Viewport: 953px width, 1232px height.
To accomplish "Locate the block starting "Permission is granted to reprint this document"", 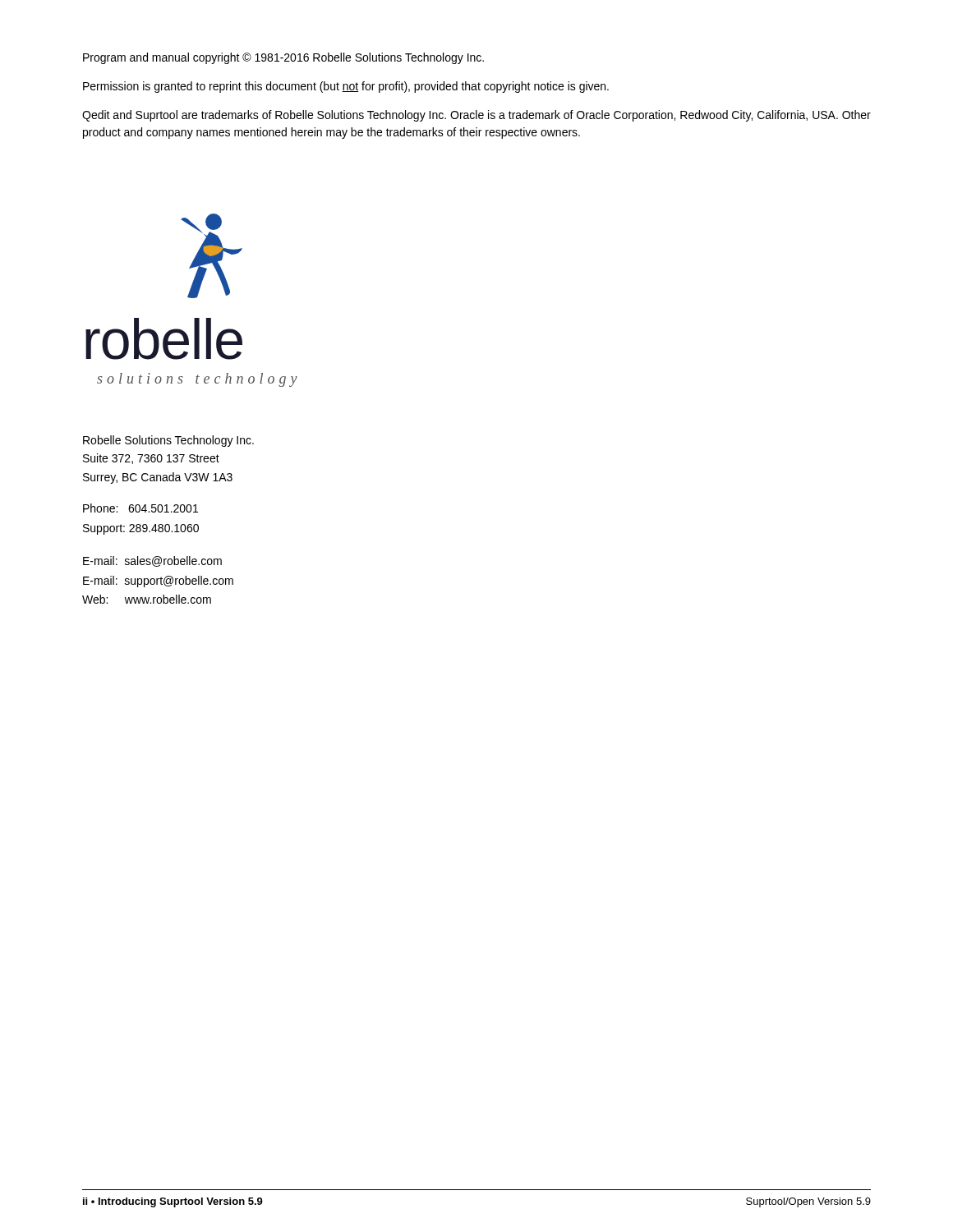I will (x=346, y=86).
